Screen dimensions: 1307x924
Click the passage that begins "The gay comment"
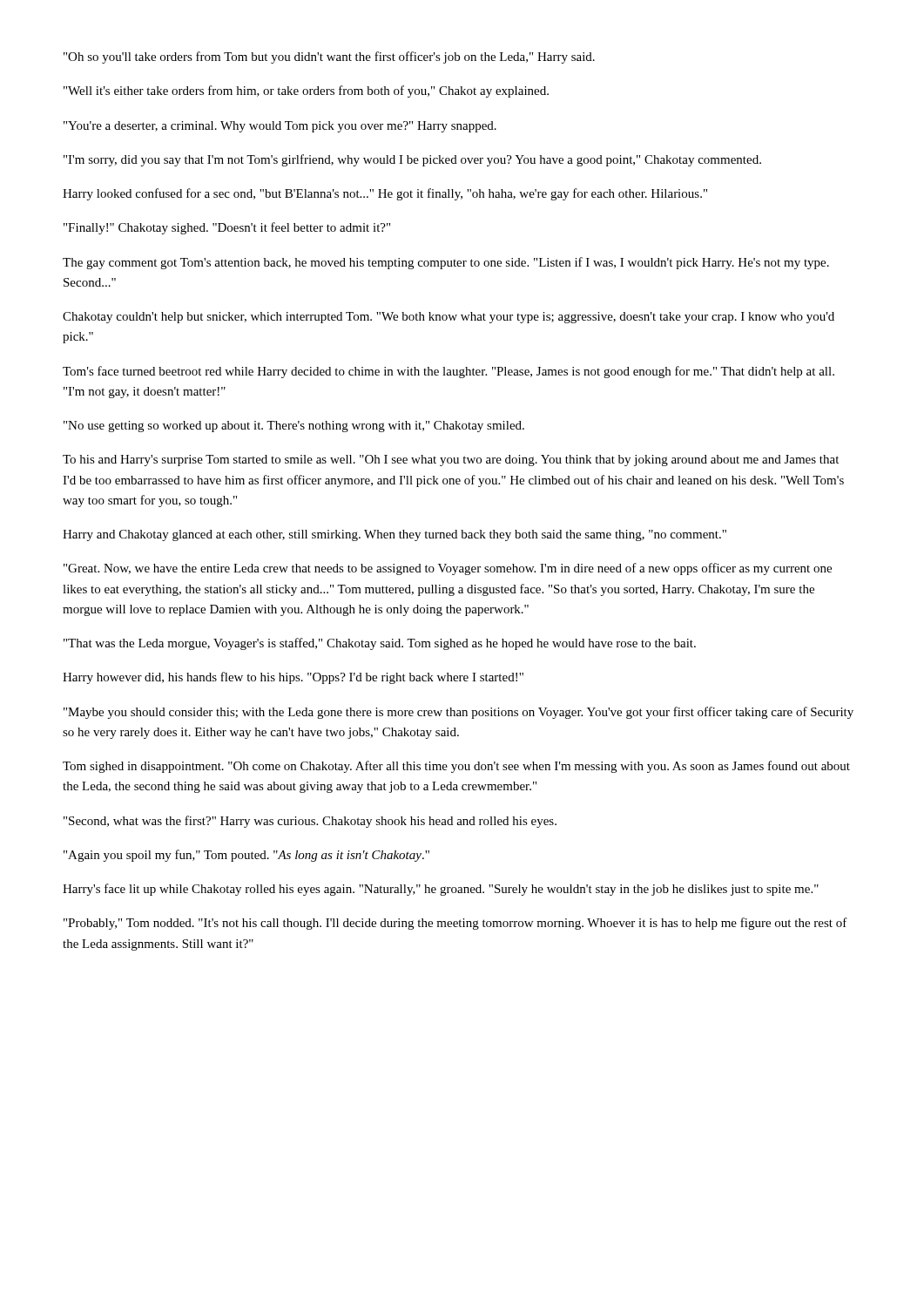pyautogui.click(x=446, y=272)
